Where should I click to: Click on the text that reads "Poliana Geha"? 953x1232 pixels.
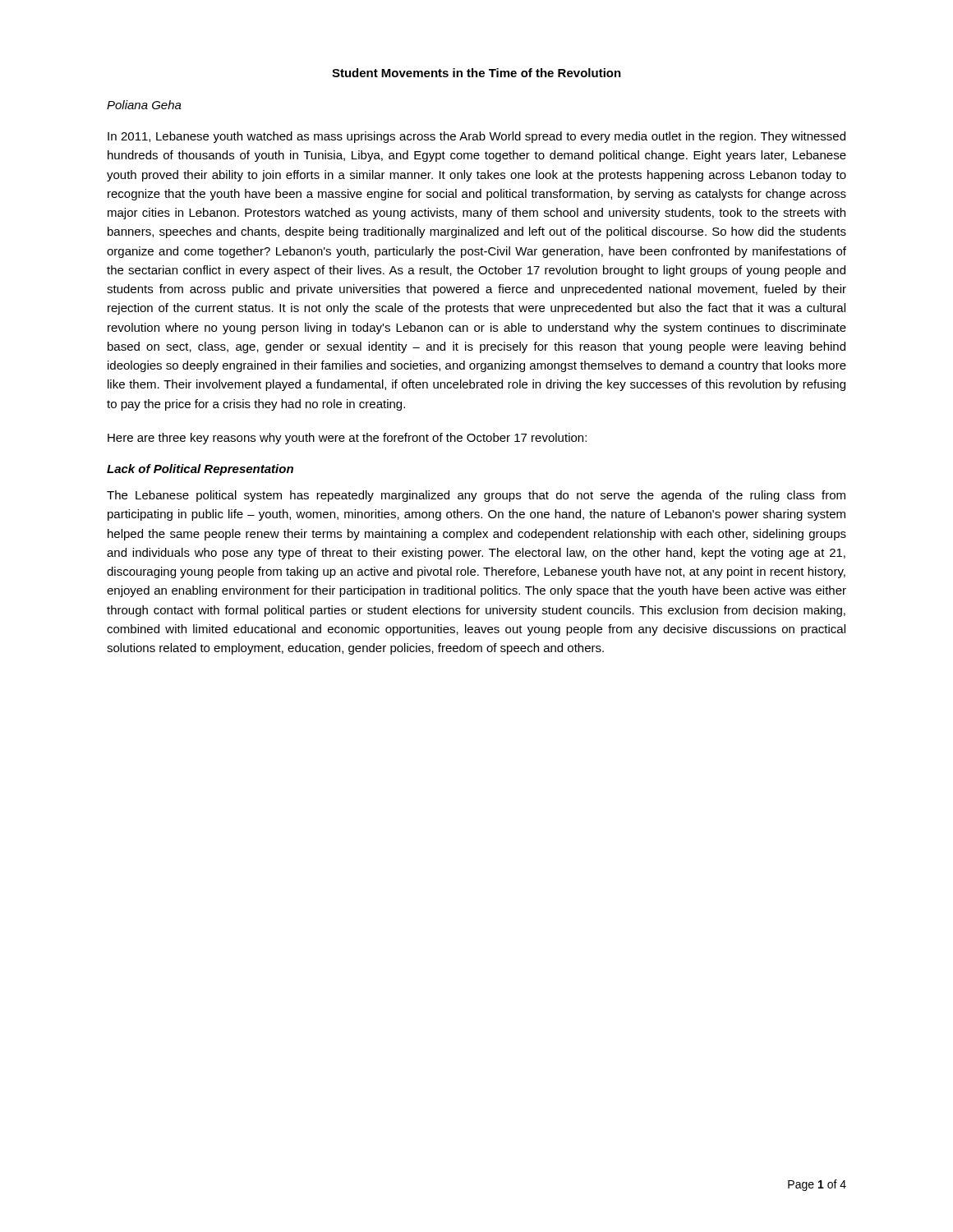144,105
